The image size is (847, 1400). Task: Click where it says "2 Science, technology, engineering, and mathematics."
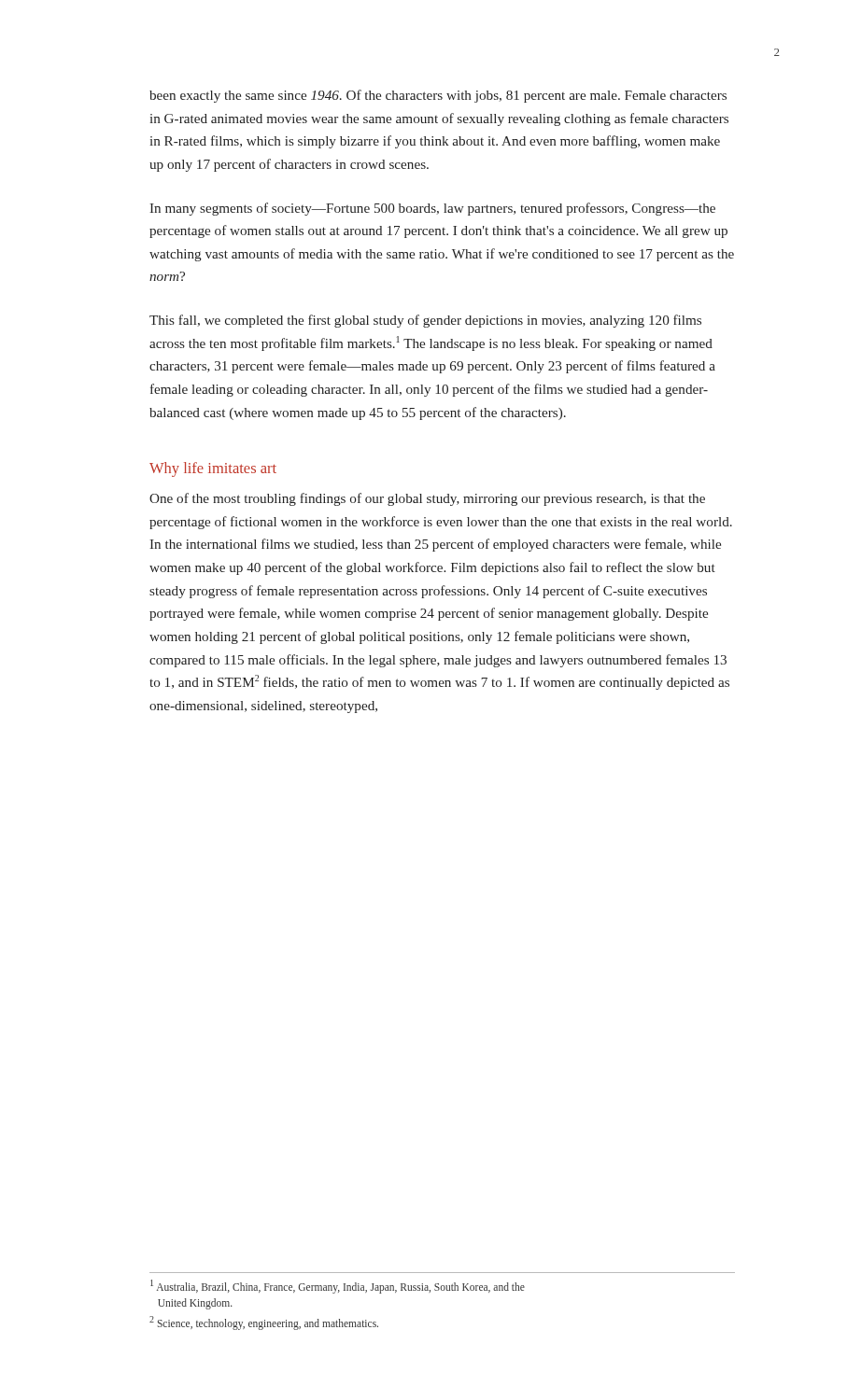264,1323
